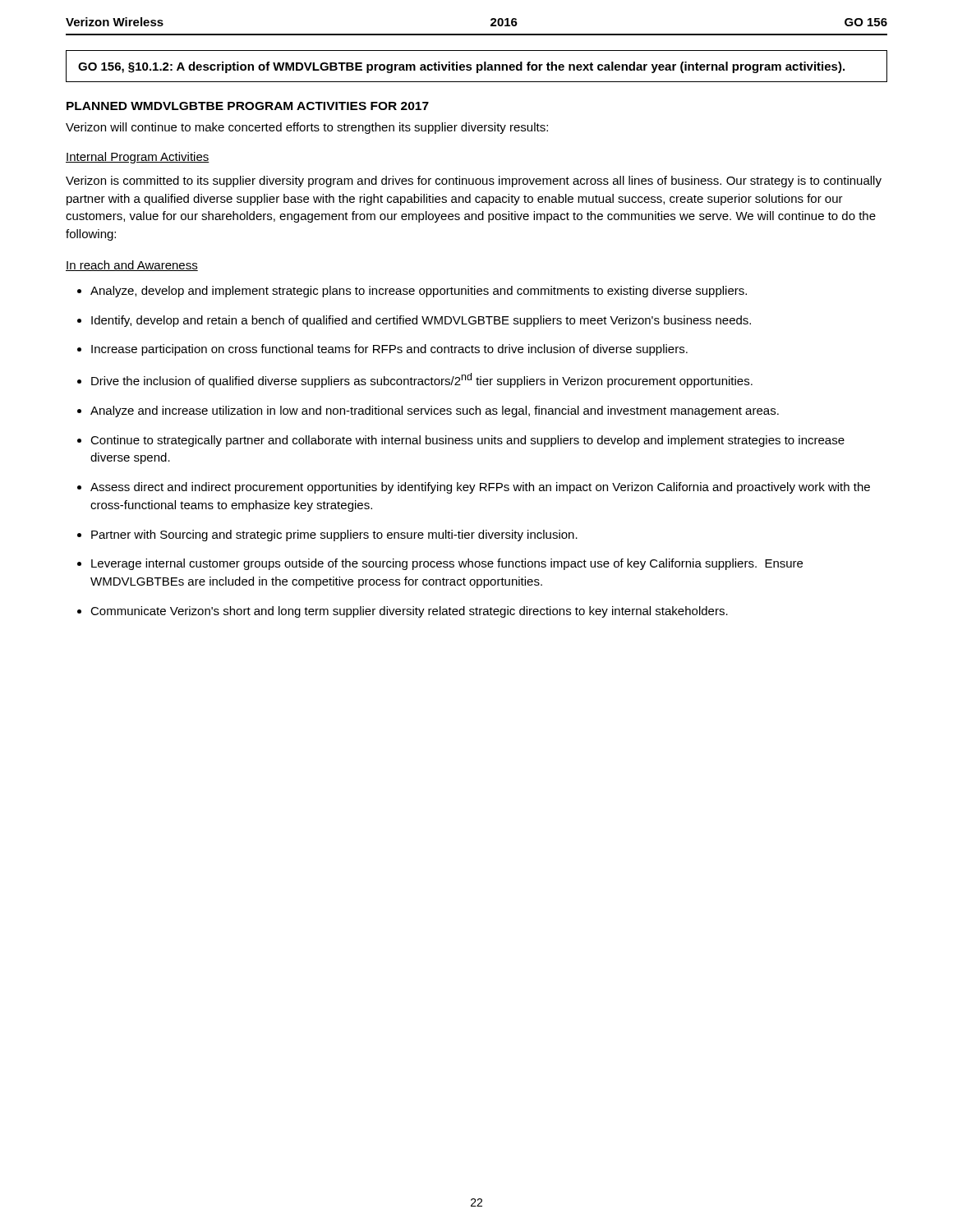Screen dimensions: 1232x953
Task: Point to the block beginning "Verizon is committed to"
Action: point(474,207)
